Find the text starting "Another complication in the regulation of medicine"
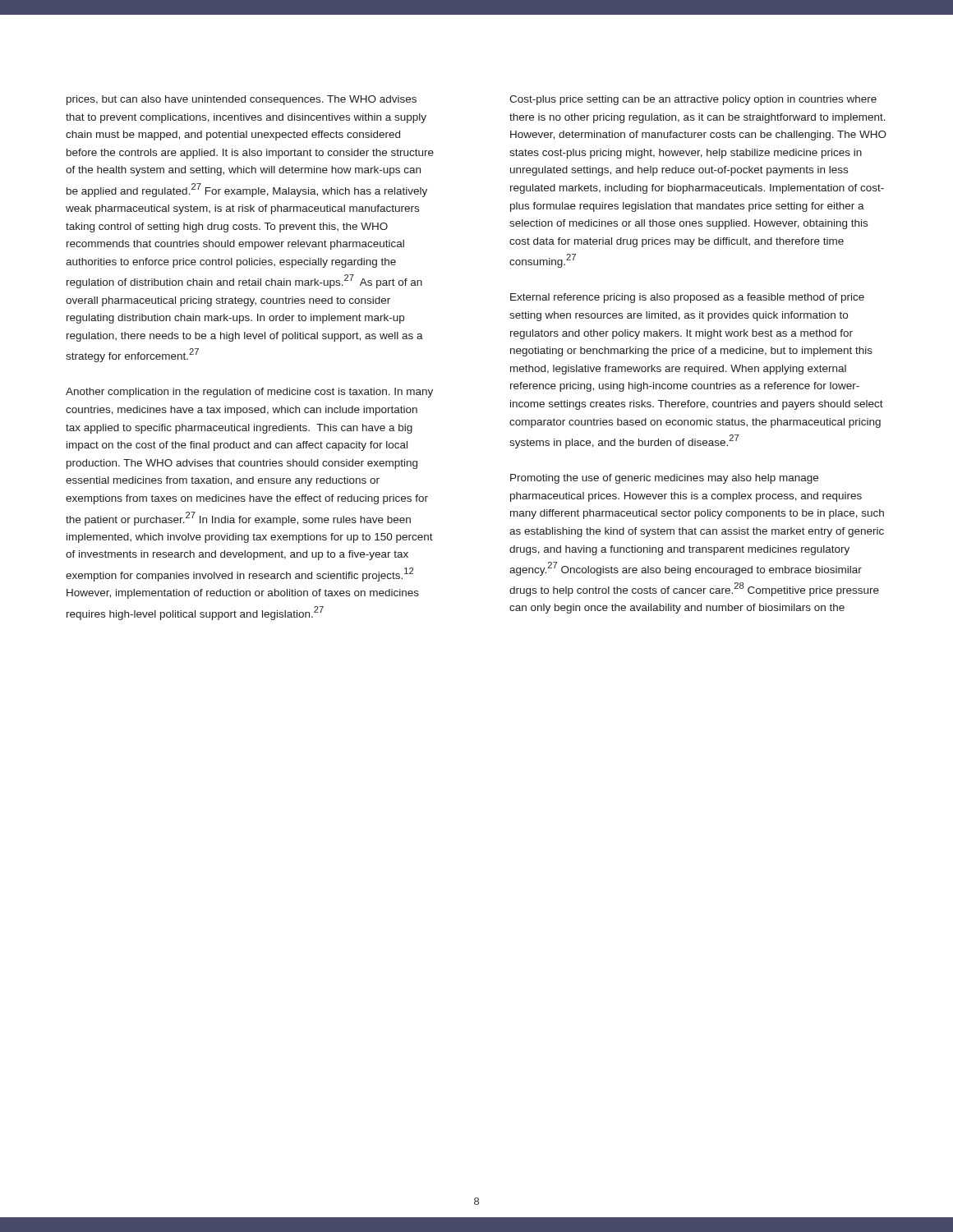Viewport: 953px width, 1232px height. pos(249,502)
